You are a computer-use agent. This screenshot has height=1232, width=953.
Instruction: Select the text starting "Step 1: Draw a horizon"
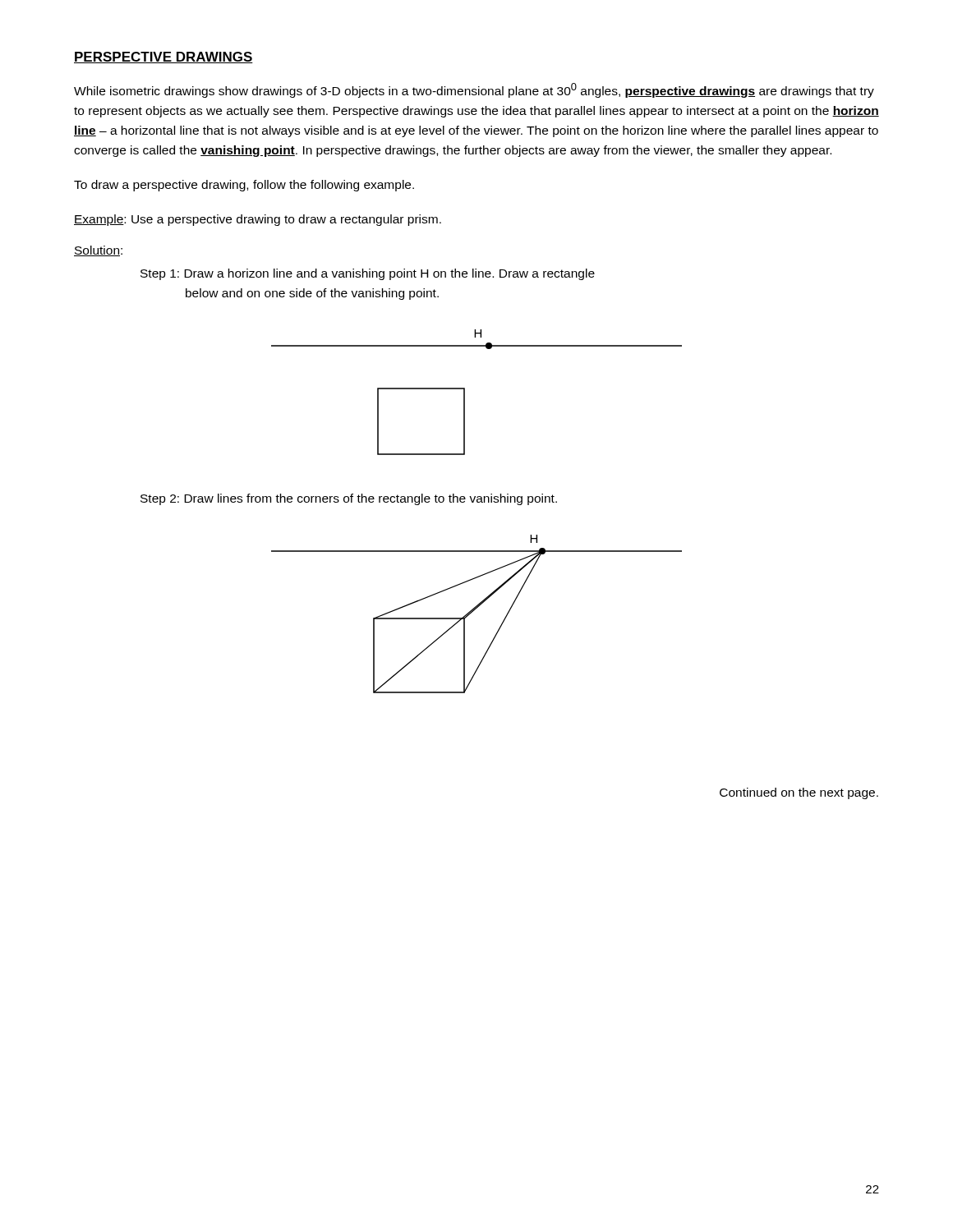(367, 285)
